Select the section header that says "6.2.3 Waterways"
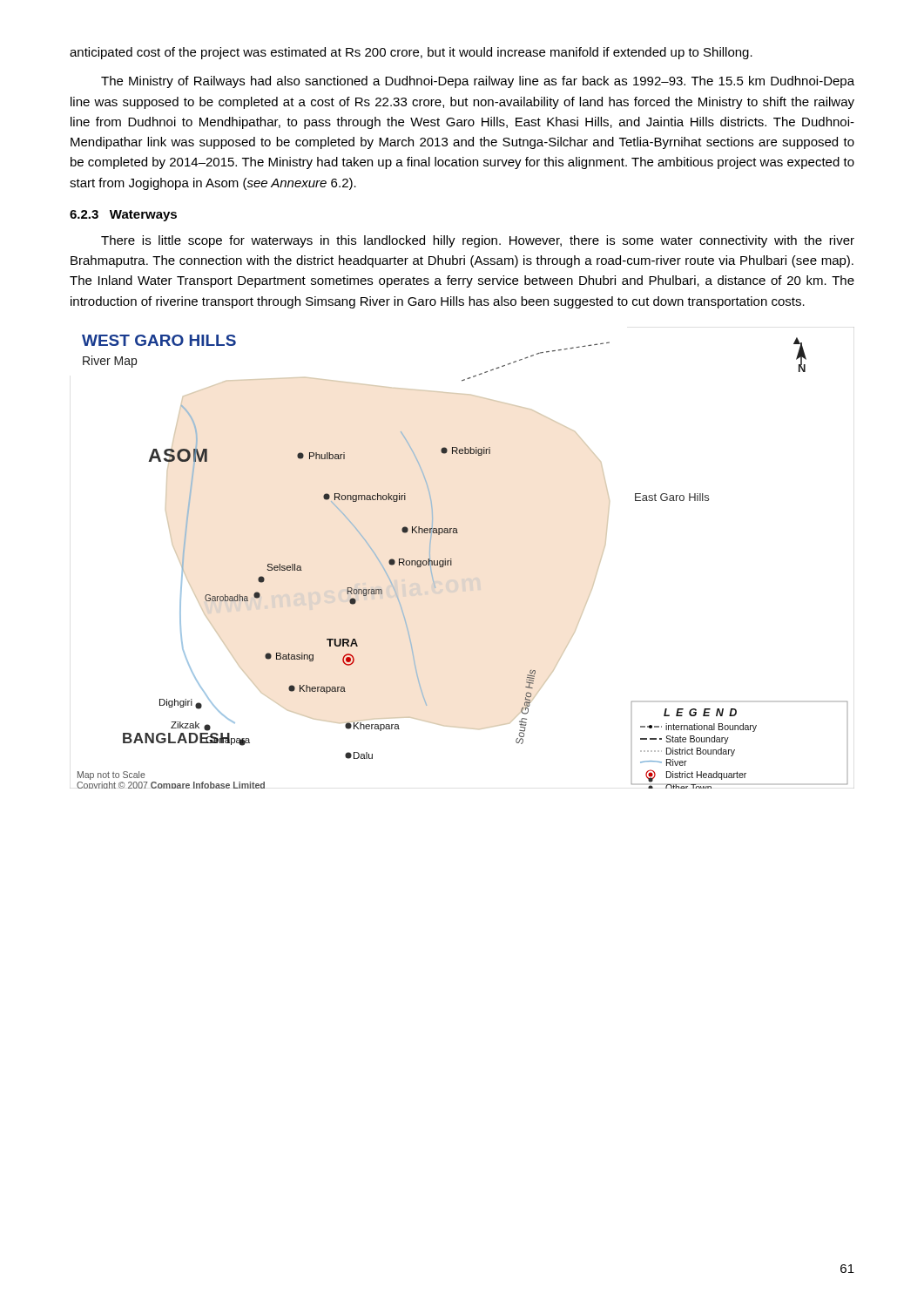Viewport: 924px width, 1307px height. (124, 214)
